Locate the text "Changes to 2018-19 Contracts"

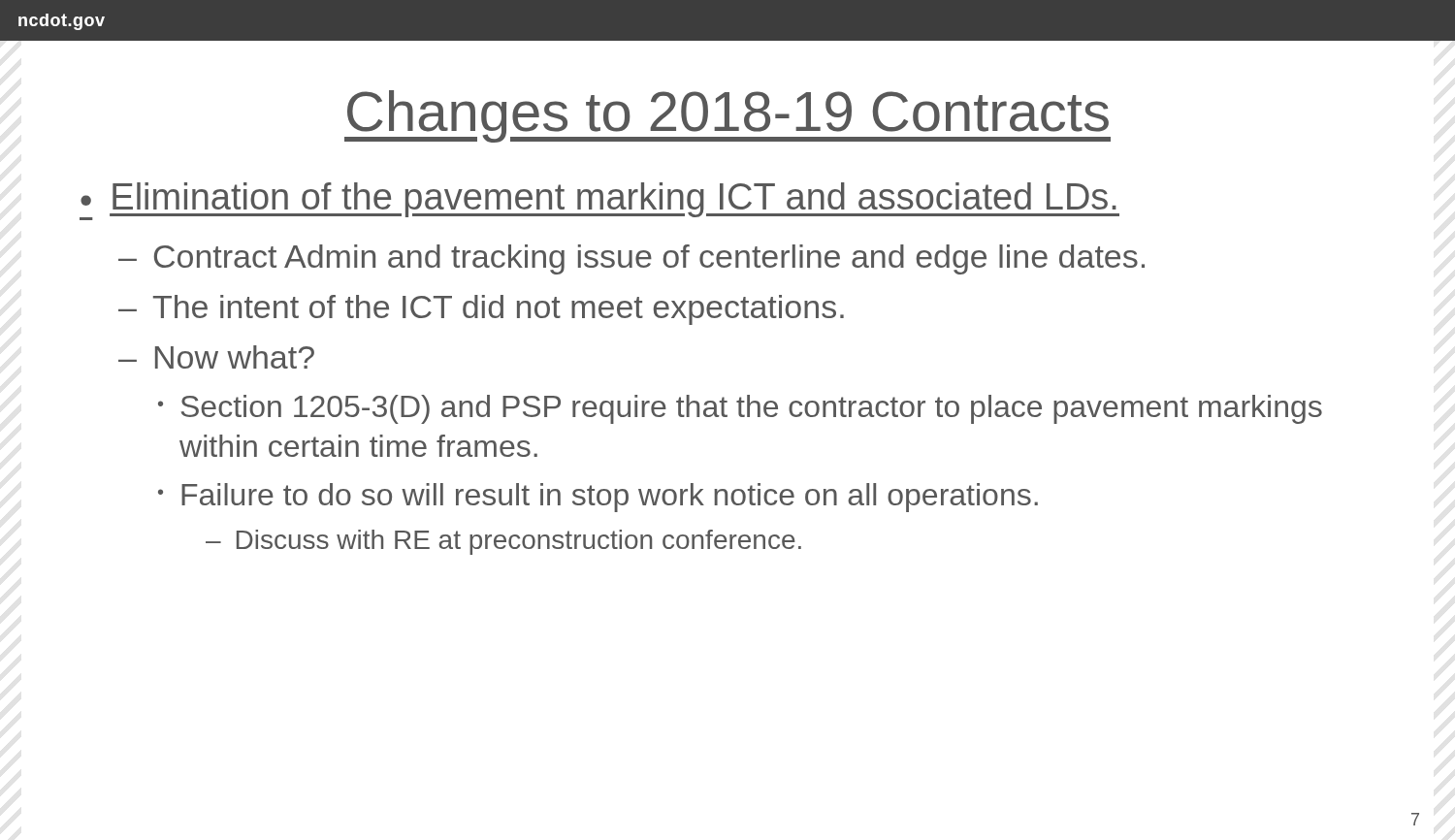tap(728, 111)
